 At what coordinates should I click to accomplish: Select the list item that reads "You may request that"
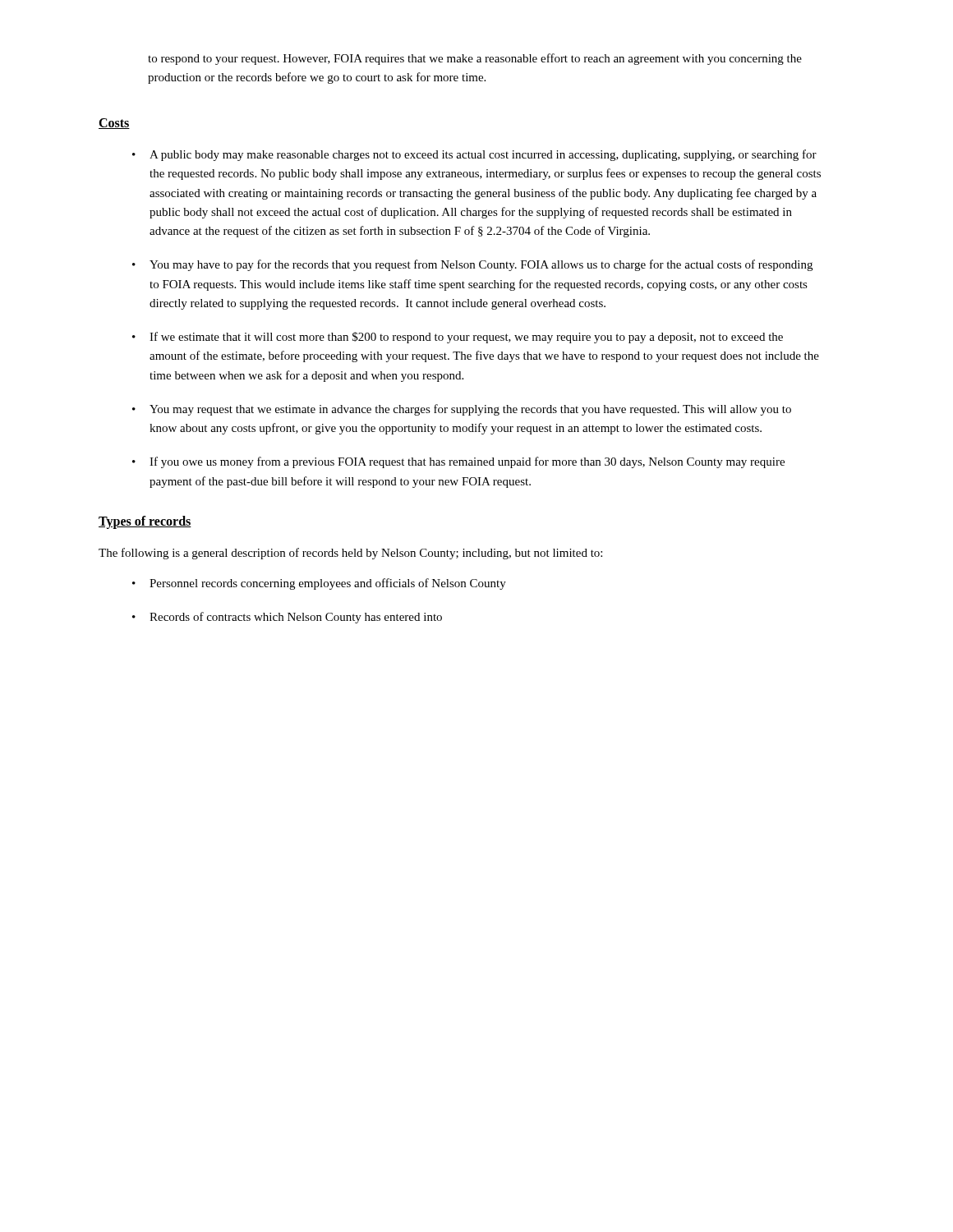(x=471, y=418)
